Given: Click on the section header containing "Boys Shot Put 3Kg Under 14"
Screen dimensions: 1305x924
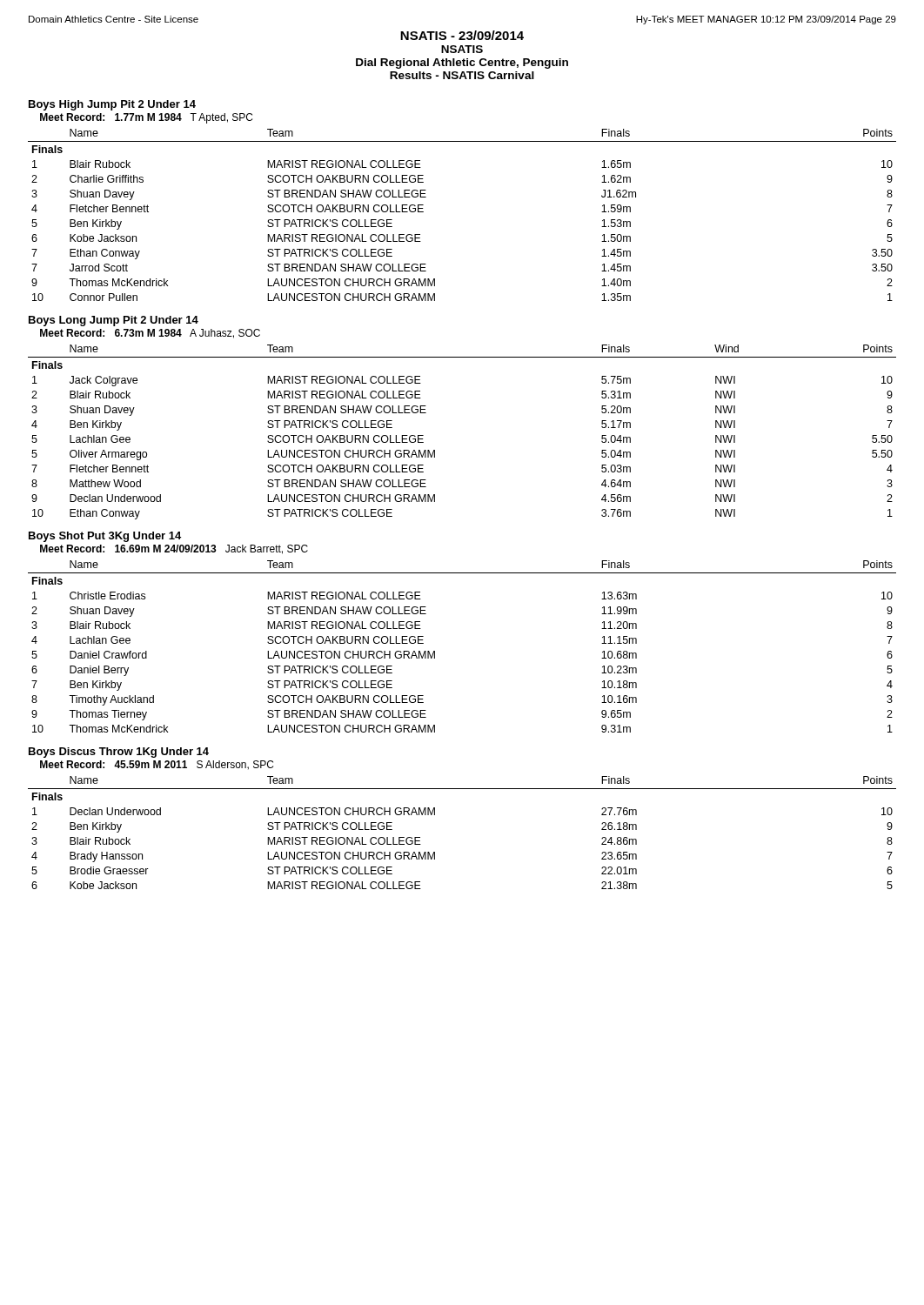Looking at the screenshot, I should [x=105, y=535].
